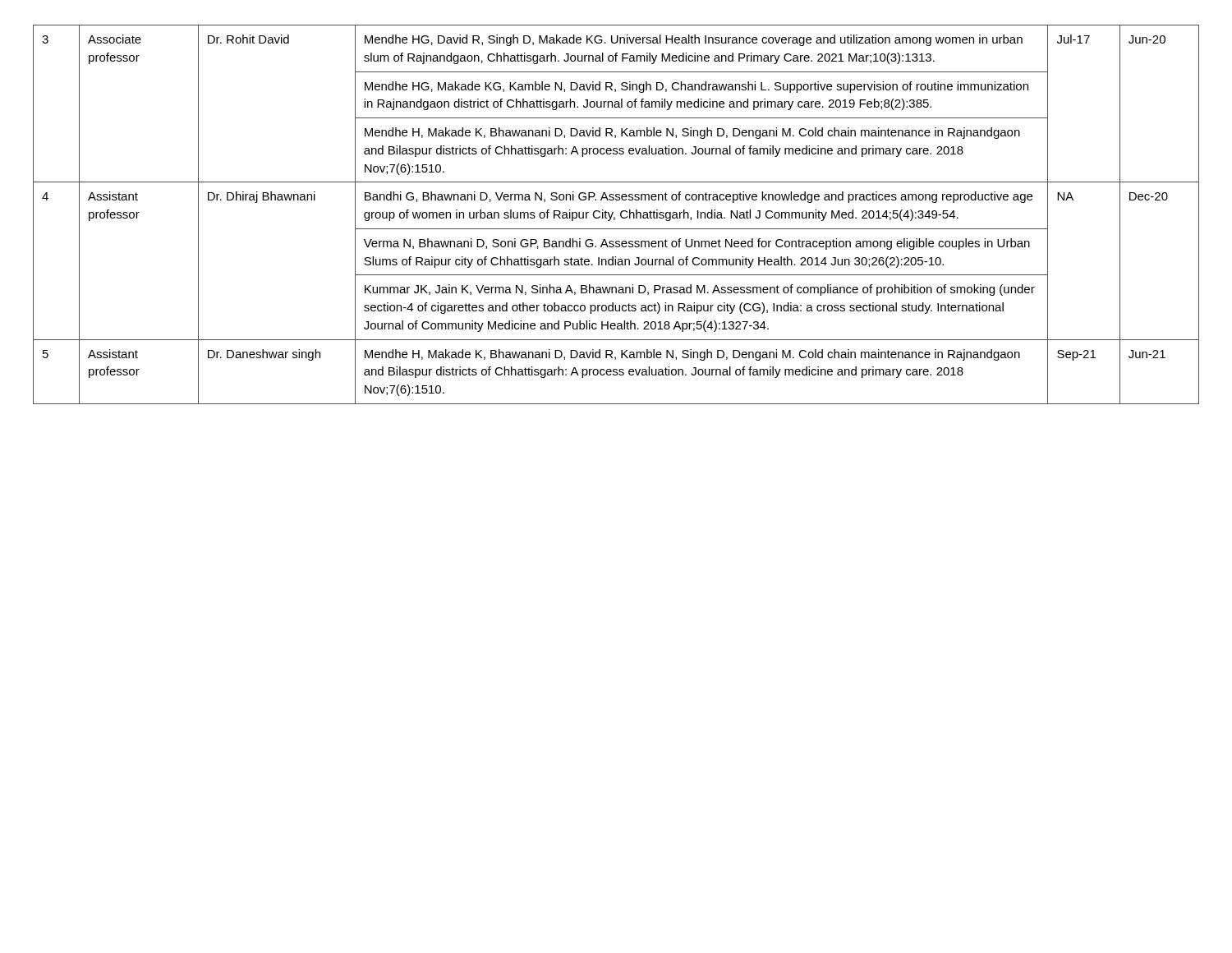Click on the table containing "Bandhi G, Bhawnani"
The width and height of the screenshot is (1232, 953).
tap(616, 214)
